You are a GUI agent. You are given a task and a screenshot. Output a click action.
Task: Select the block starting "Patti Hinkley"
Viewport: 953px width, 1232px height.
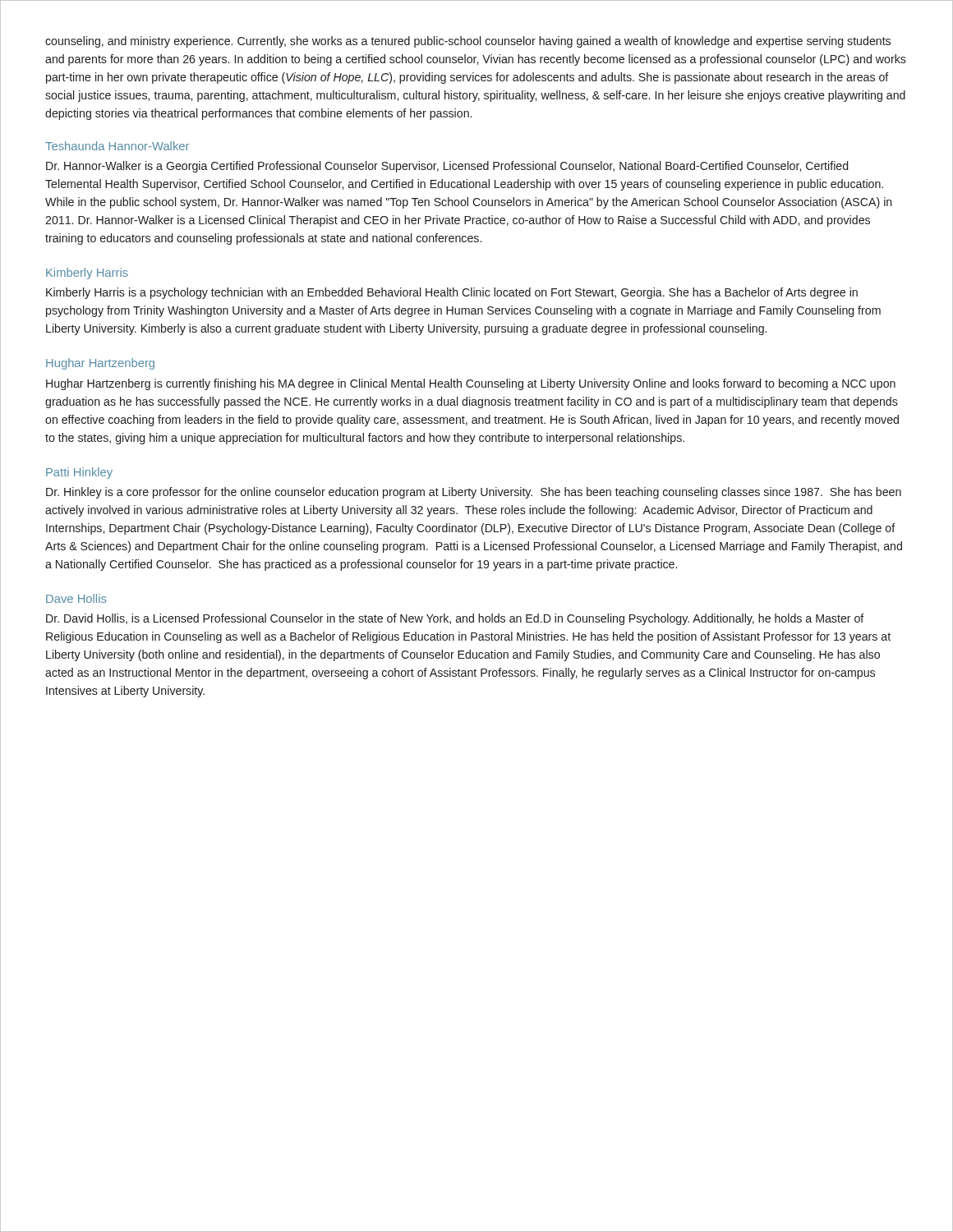tap(79, 472)
